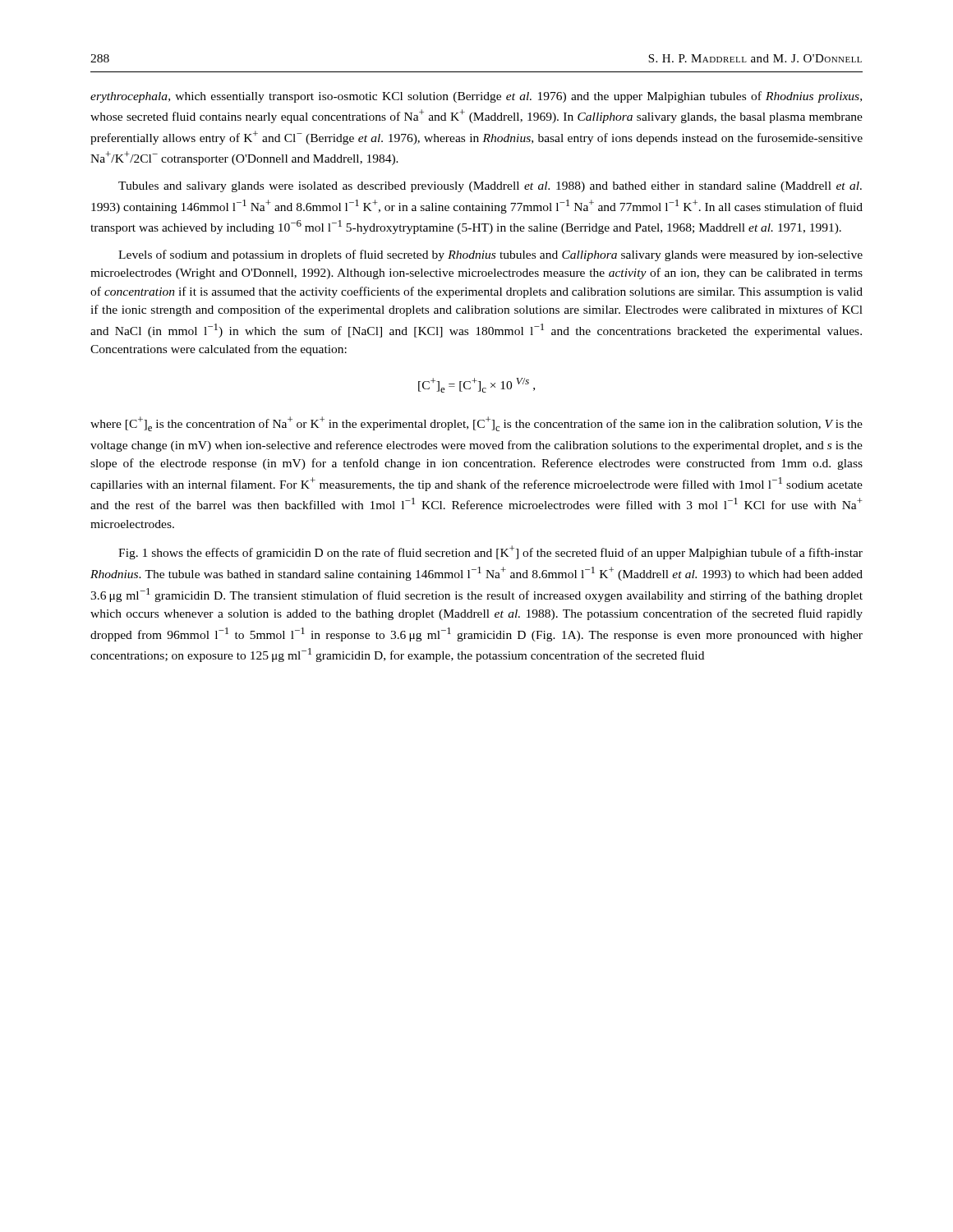
Task: Find the text block with the text "Levels of sodium and potassium"
Action: (476, 302)
